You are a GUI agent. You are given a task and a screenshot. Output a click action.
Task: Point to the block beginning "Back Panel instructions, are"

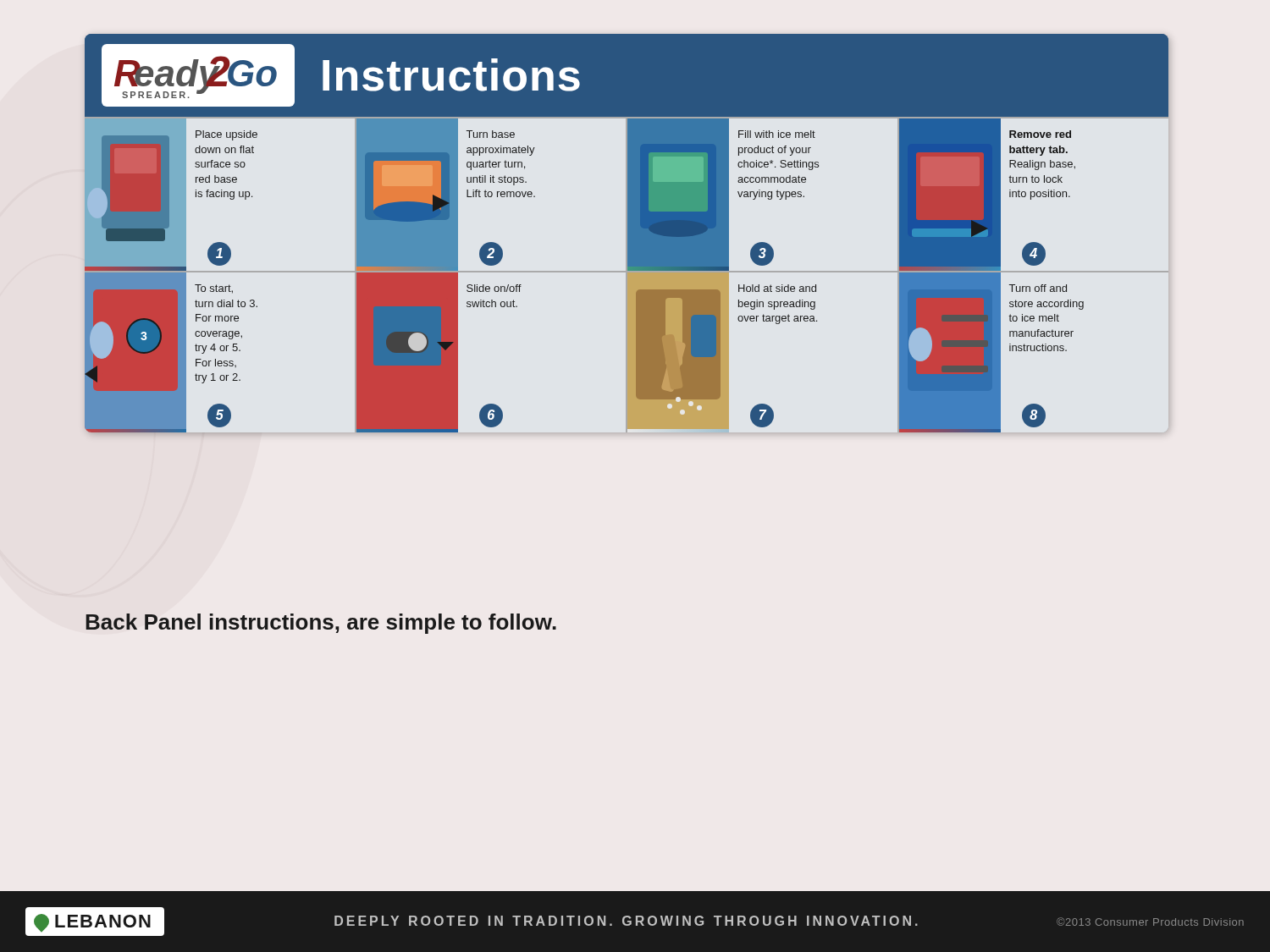tap(321, 622)
